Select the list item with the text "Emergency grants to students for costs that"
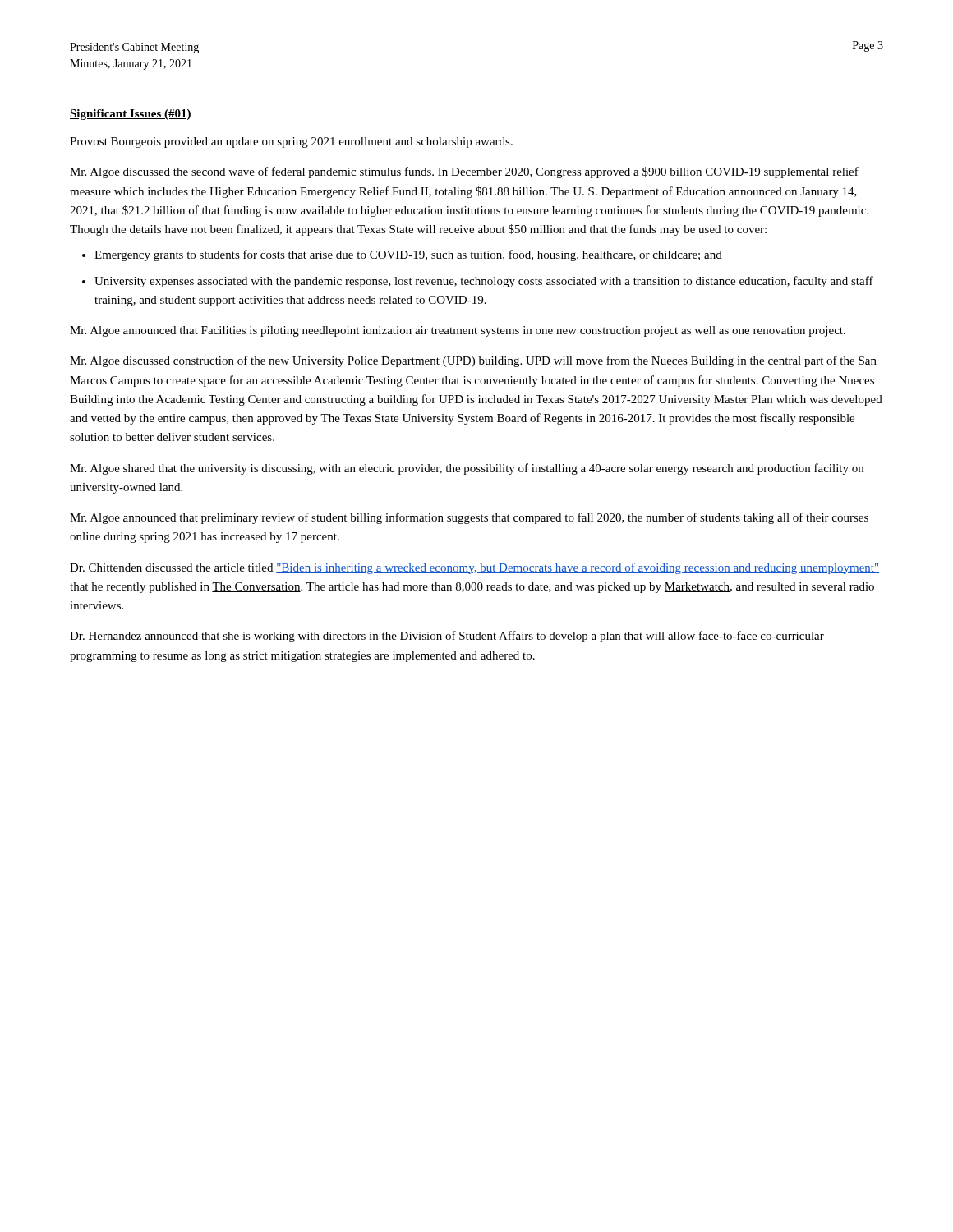The image size is (953, 1232). coord(408,255)
